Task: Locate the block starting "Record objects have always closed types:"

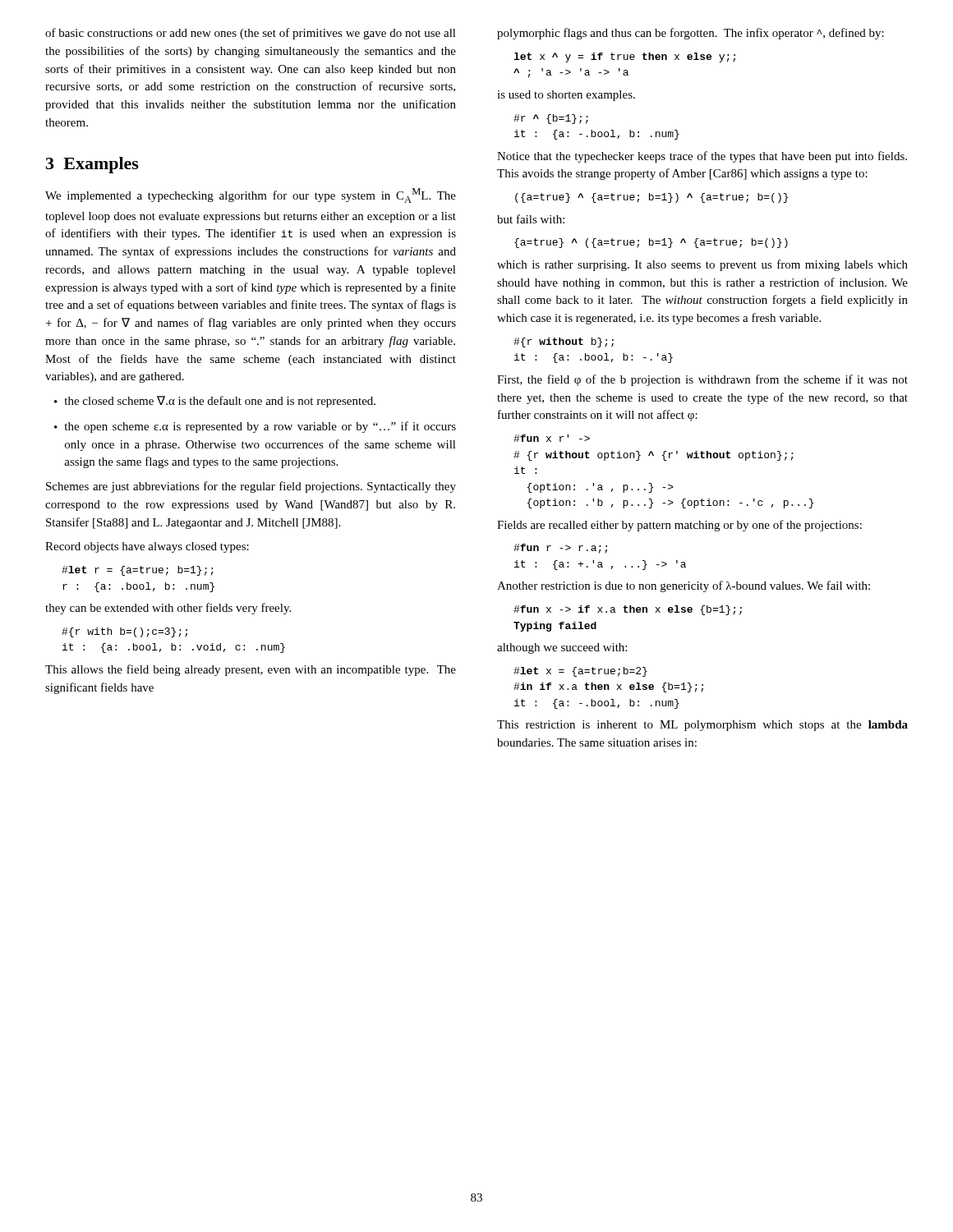Action: [x=251, y=547]
